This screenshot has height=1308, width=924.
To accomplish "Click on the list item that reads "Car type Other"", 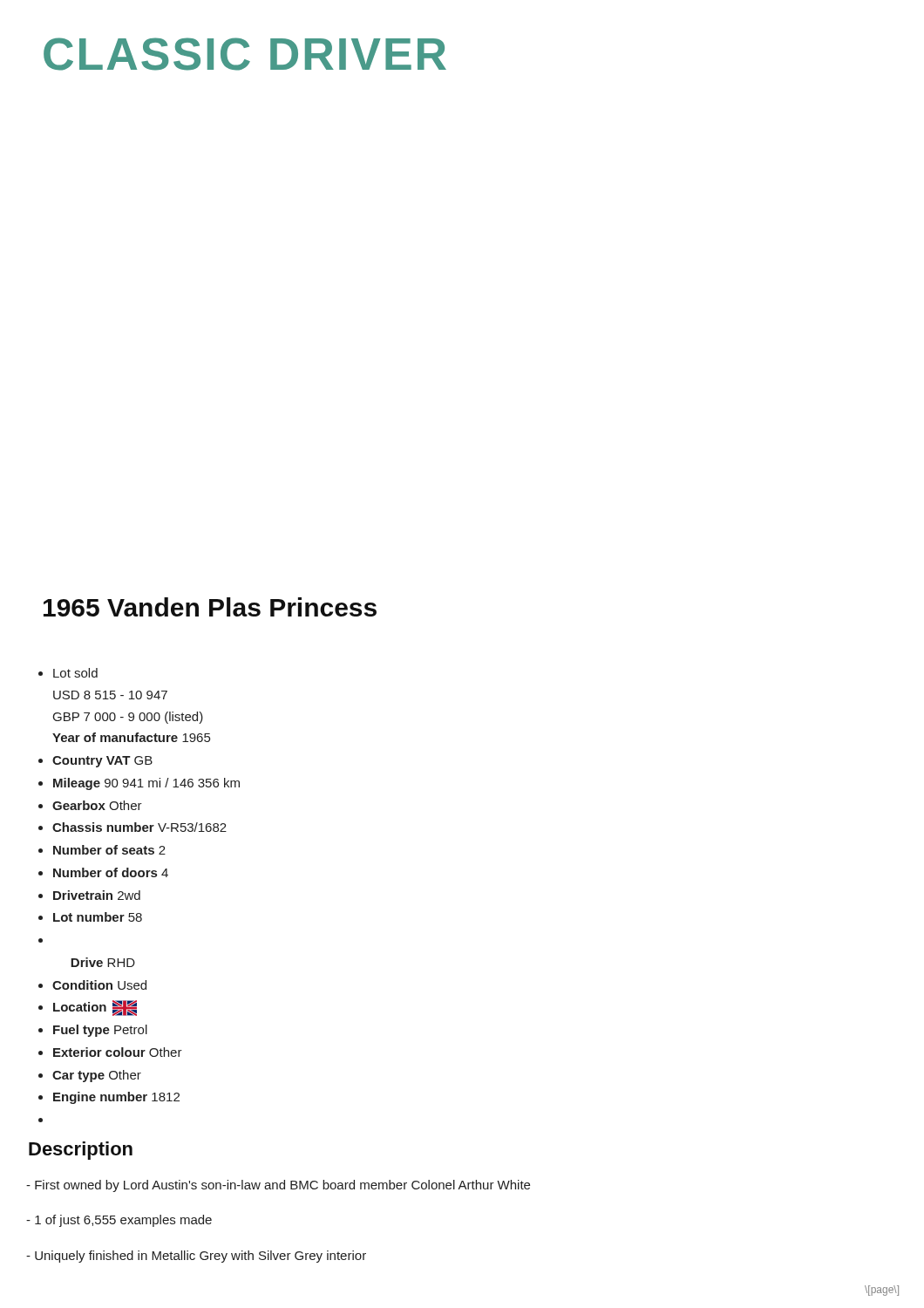I will pyautogui.click(x=97, y=1074).
